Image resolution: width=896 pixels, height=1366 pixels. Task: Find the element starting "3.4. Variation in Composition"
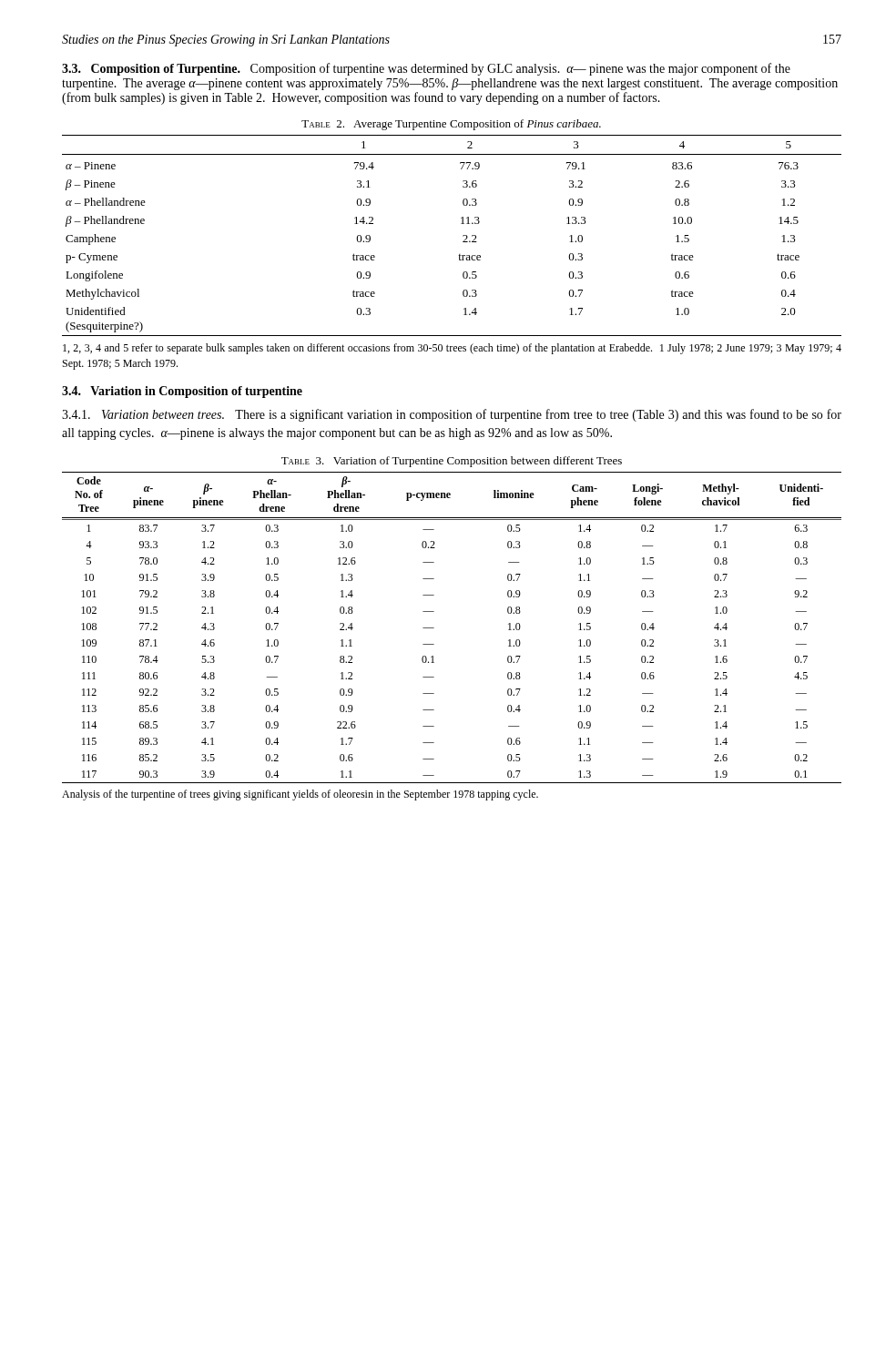coord(182,391)
